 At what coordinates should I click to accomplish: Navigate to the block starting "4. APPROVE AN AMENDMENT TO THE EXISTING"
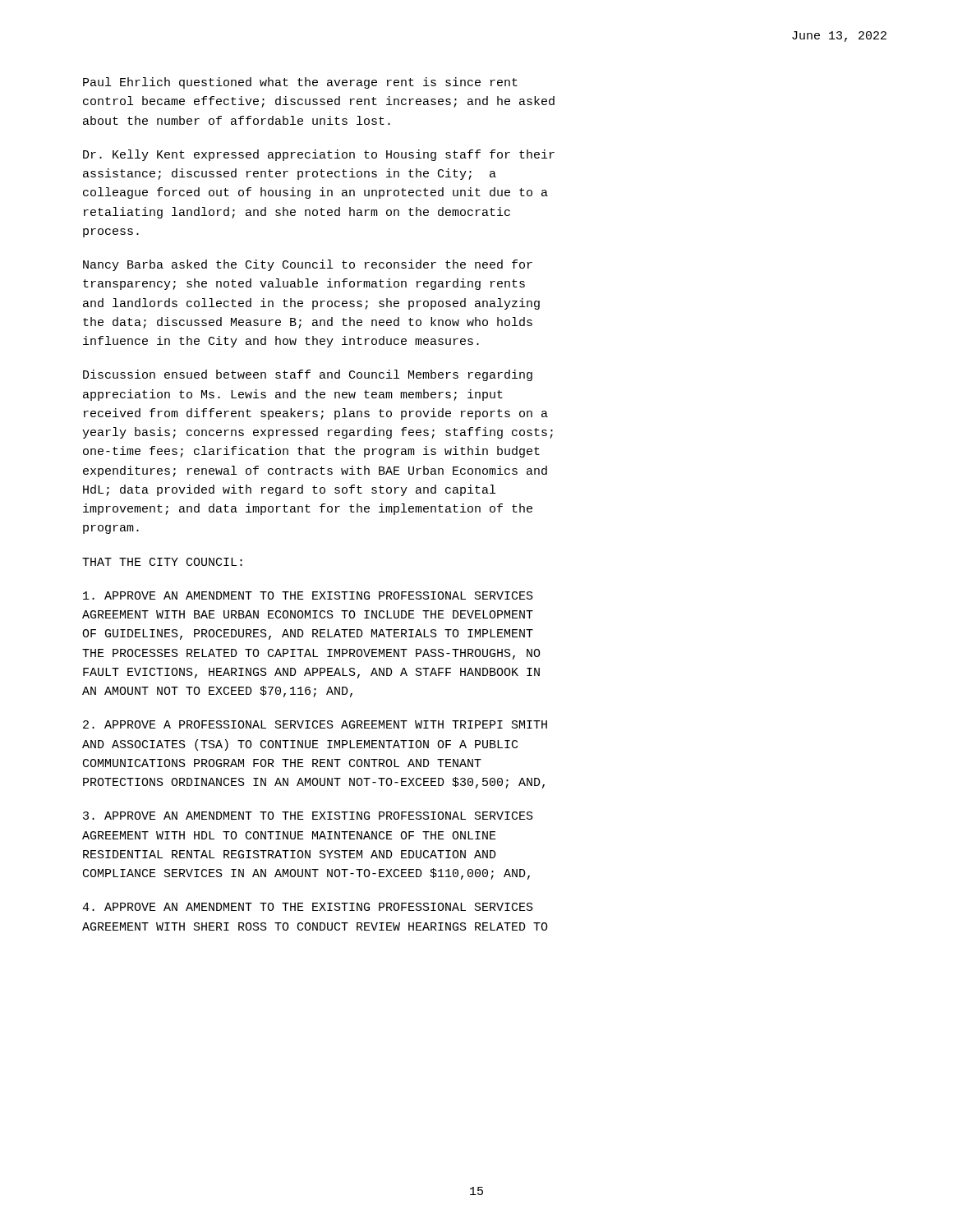pyautogui.click(x=315, y=918)
